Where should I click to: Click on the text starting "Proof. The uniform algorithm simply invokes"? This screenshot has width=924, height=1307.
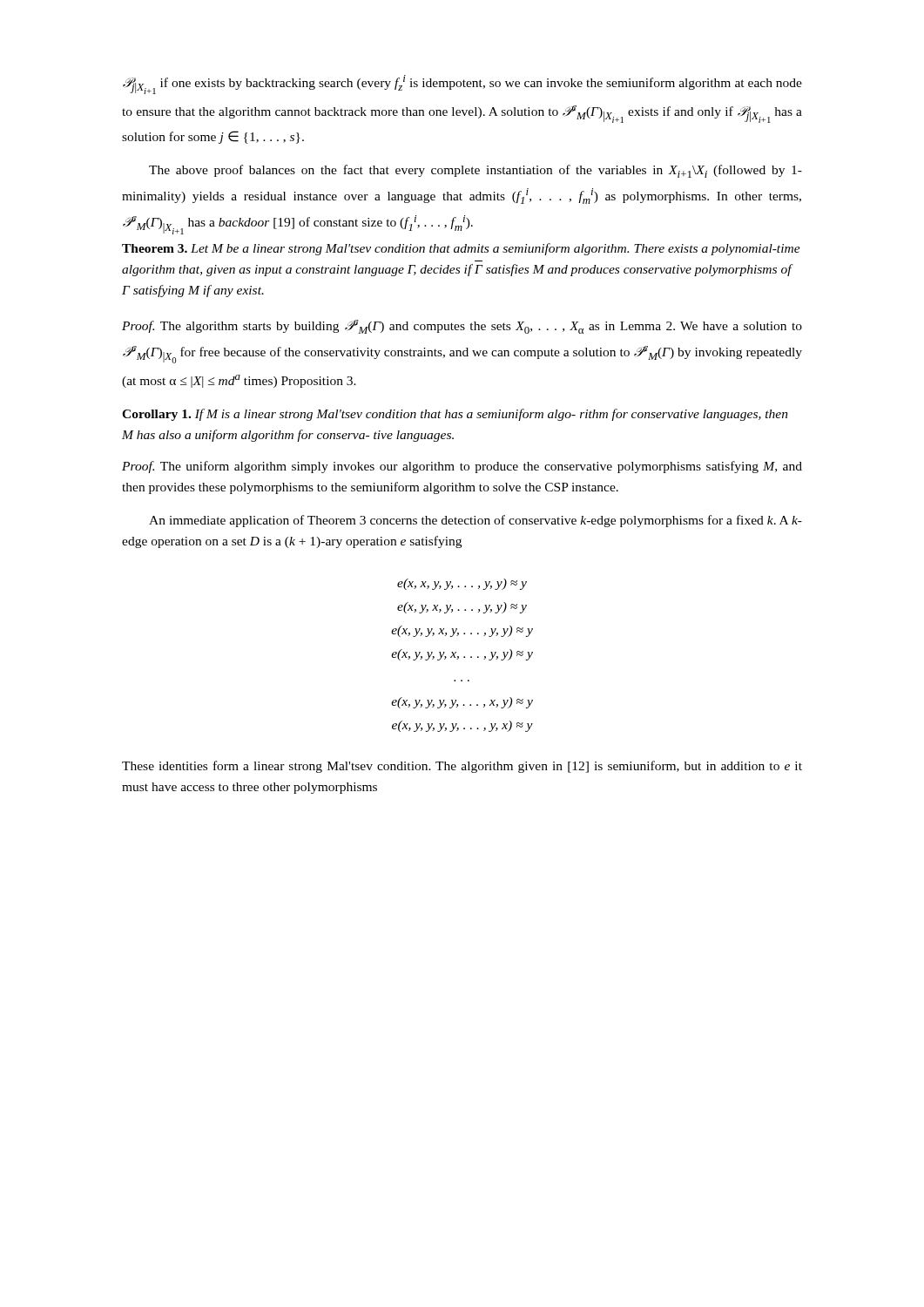point(462,477)
